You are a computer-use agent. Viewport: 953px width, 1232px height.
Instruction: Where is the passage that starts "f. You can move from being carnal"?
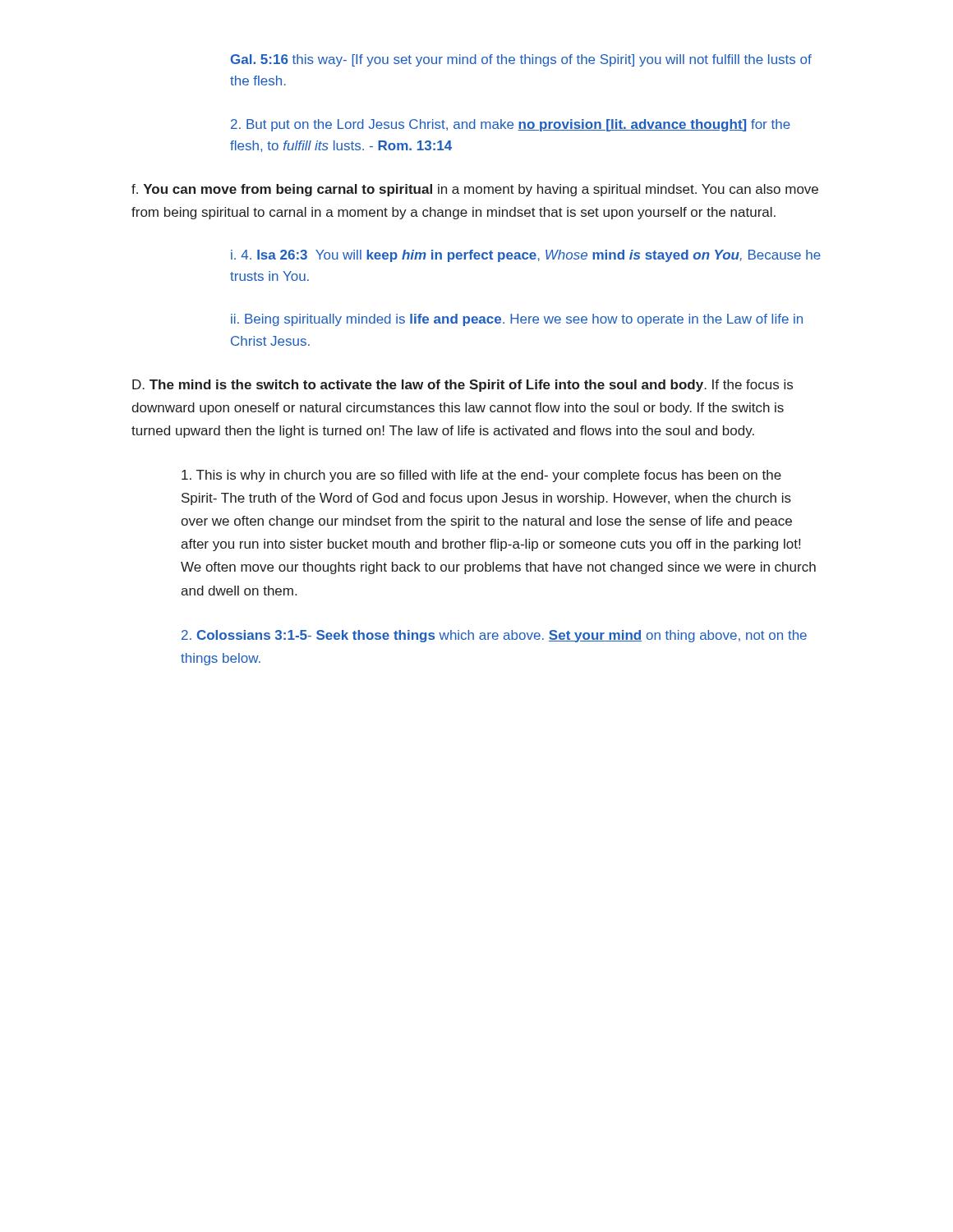[475, 201]
